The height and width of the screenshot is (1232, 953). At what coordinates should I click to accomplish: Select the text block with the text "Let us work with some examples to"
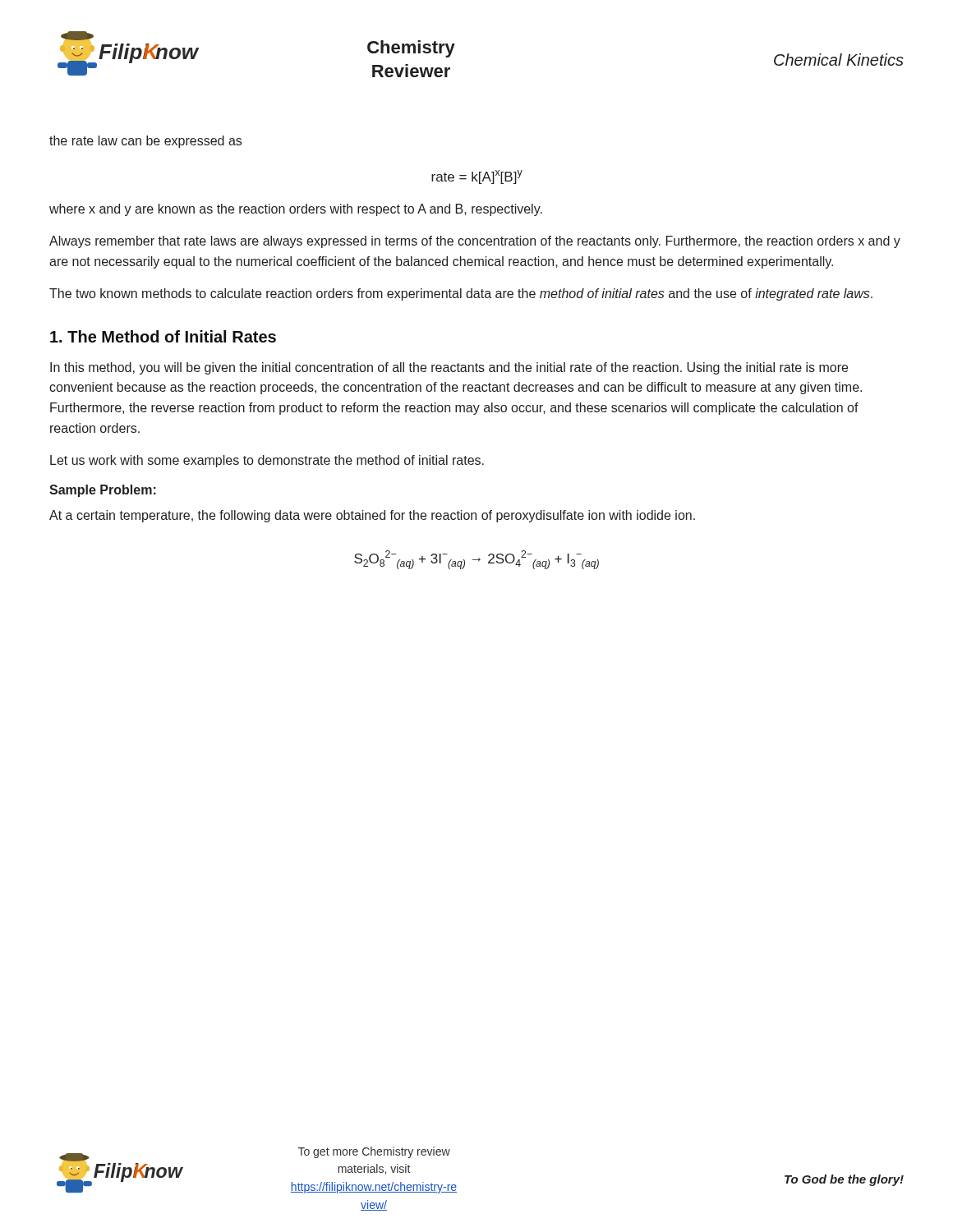click(267, 460)
